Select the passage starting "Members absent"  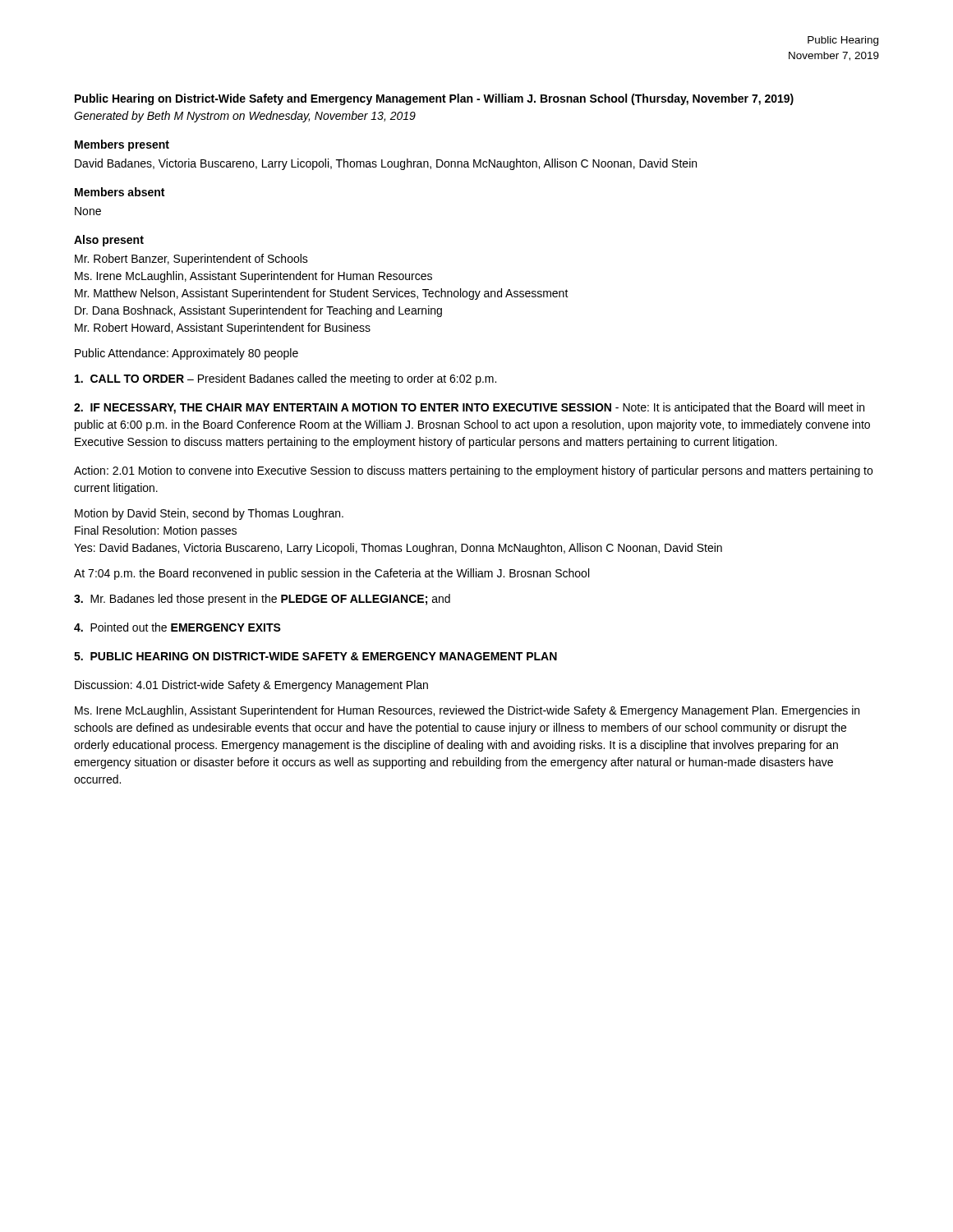point(120,192)
